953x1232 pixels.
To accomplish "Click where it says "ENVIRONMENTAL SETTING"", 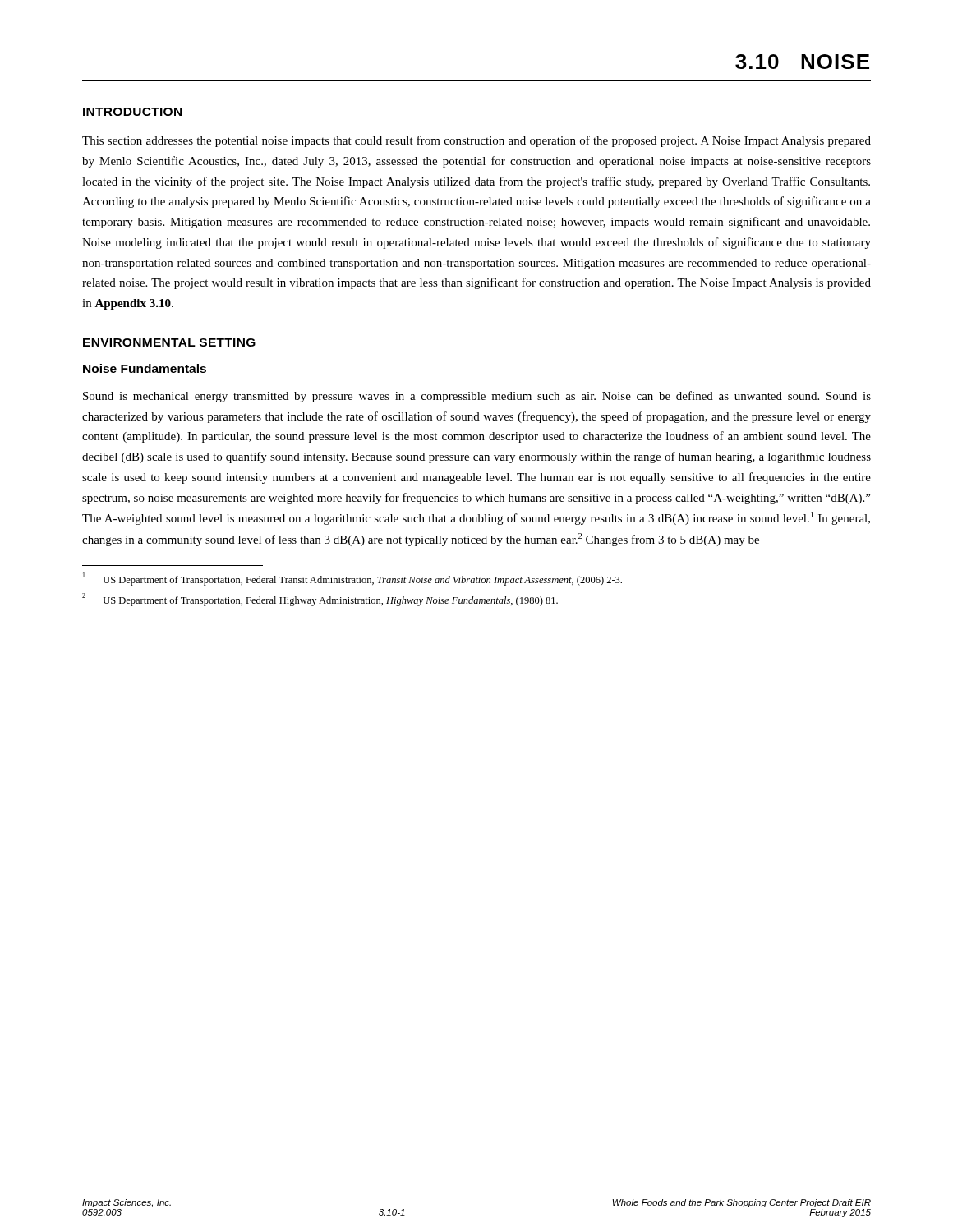I will (x=169, y=342).
